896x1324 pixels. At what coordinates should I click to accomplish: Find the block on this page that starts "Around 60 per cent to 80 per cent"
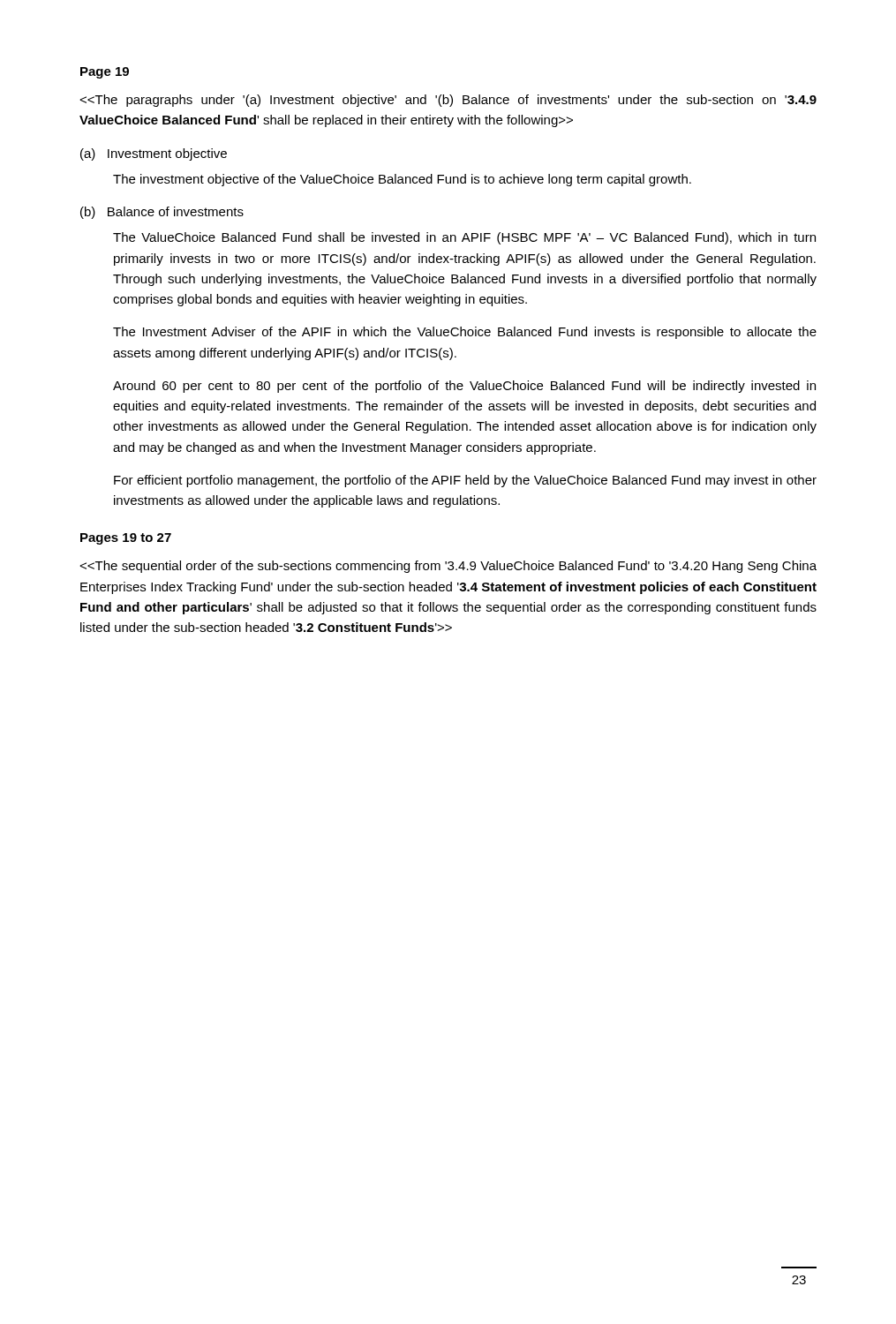coord(465,416)
